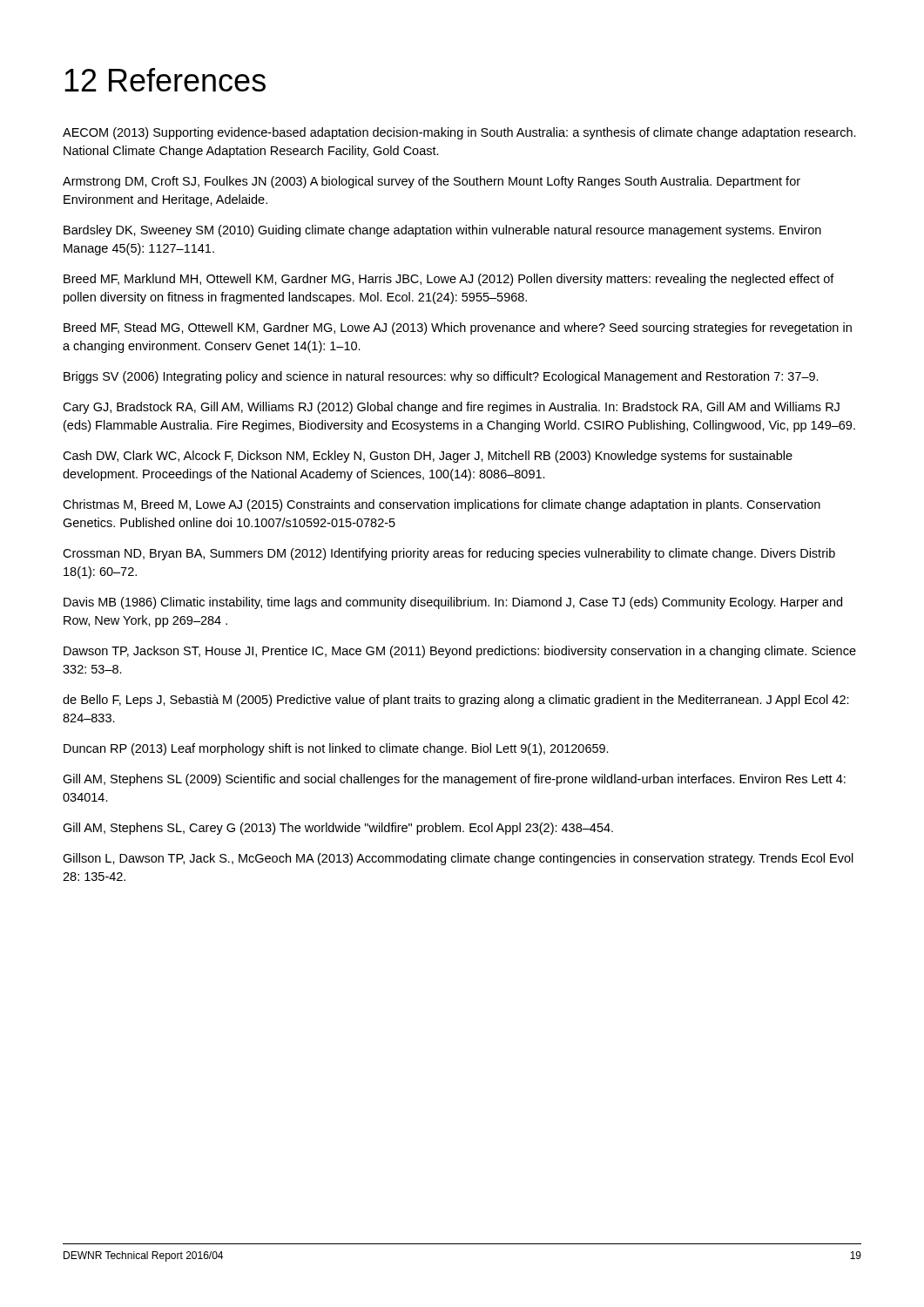Find the block starting "Breed MF, Stead MG,"

pyautogui.click(x=458, y=337)
